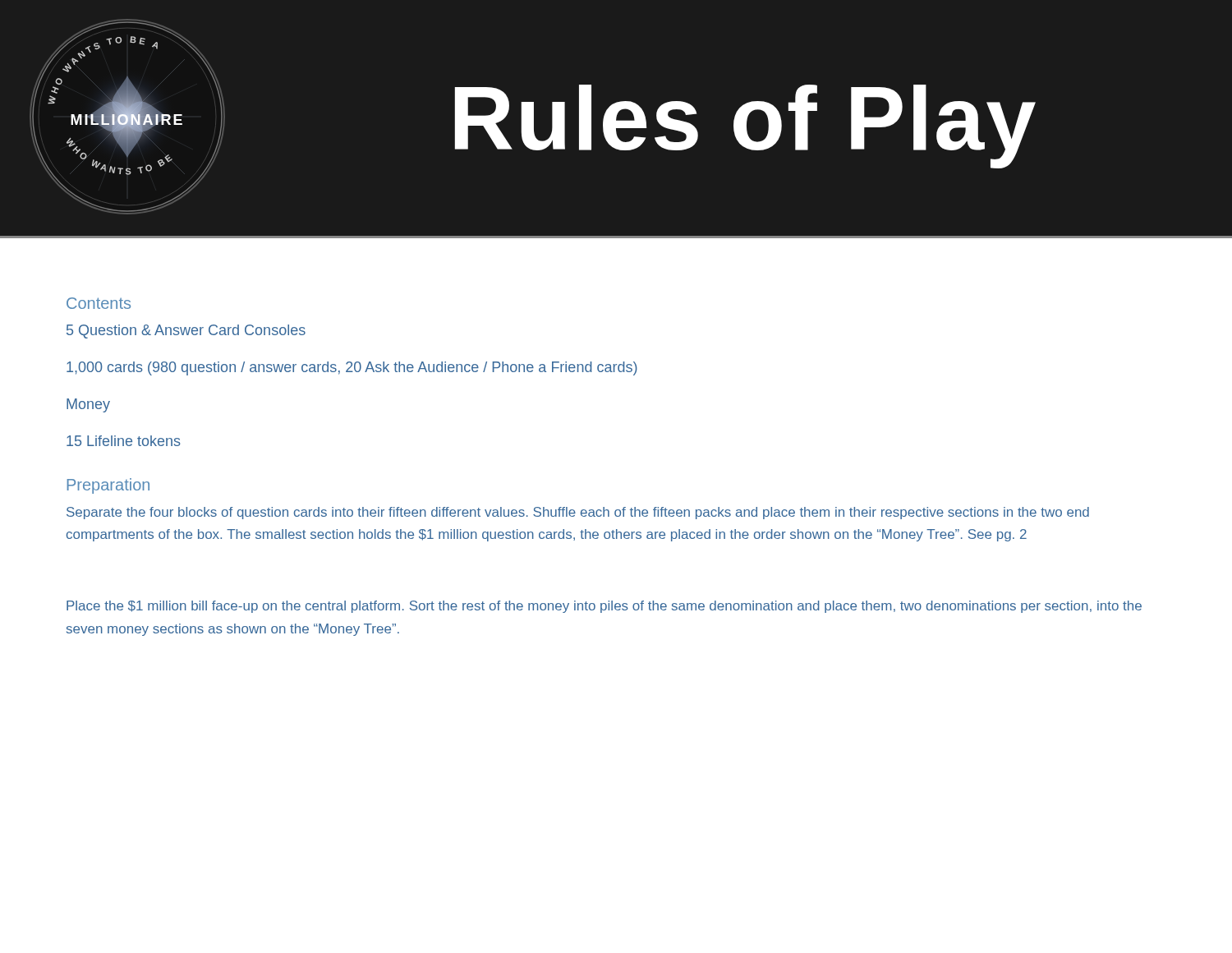Select the element starting "1,000 cards (980 question / answer cards, 20"
Viewport: 1232px width, 953px height.
[x=616, y=368]
